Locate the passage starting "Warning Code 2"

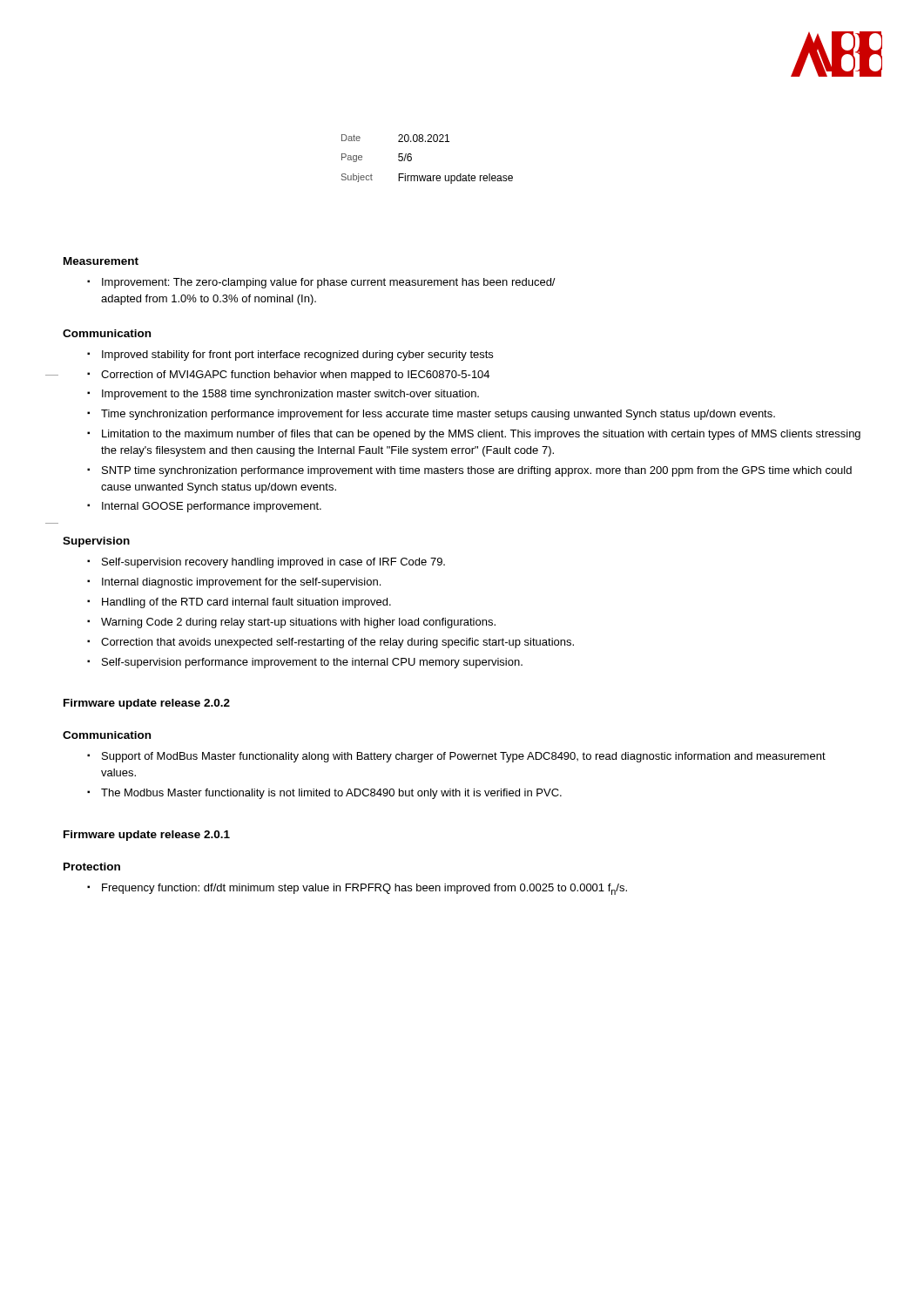coord(299,621)
